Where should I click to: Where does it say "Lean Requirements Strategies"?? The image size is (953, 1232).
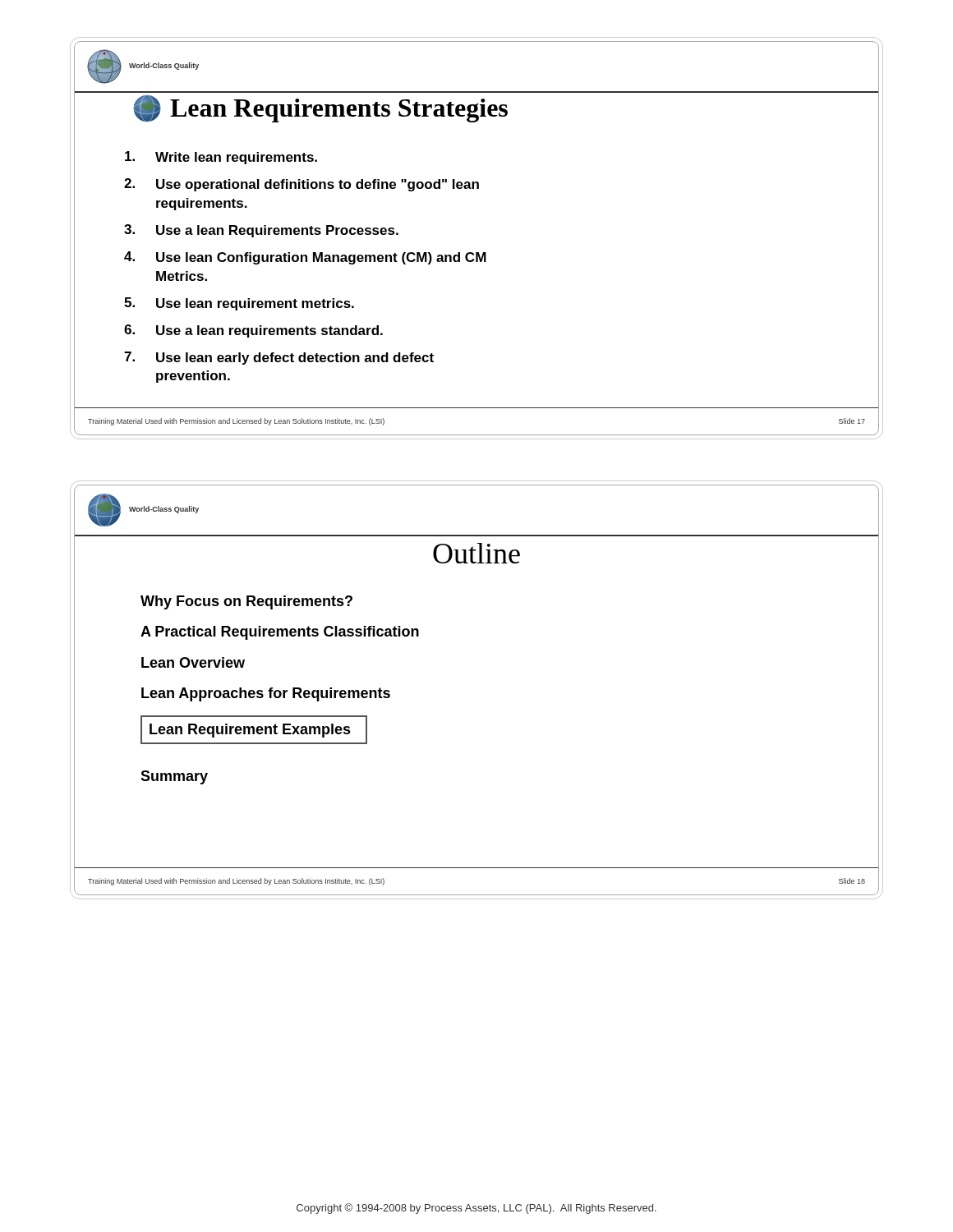click(x=497, y=108)
